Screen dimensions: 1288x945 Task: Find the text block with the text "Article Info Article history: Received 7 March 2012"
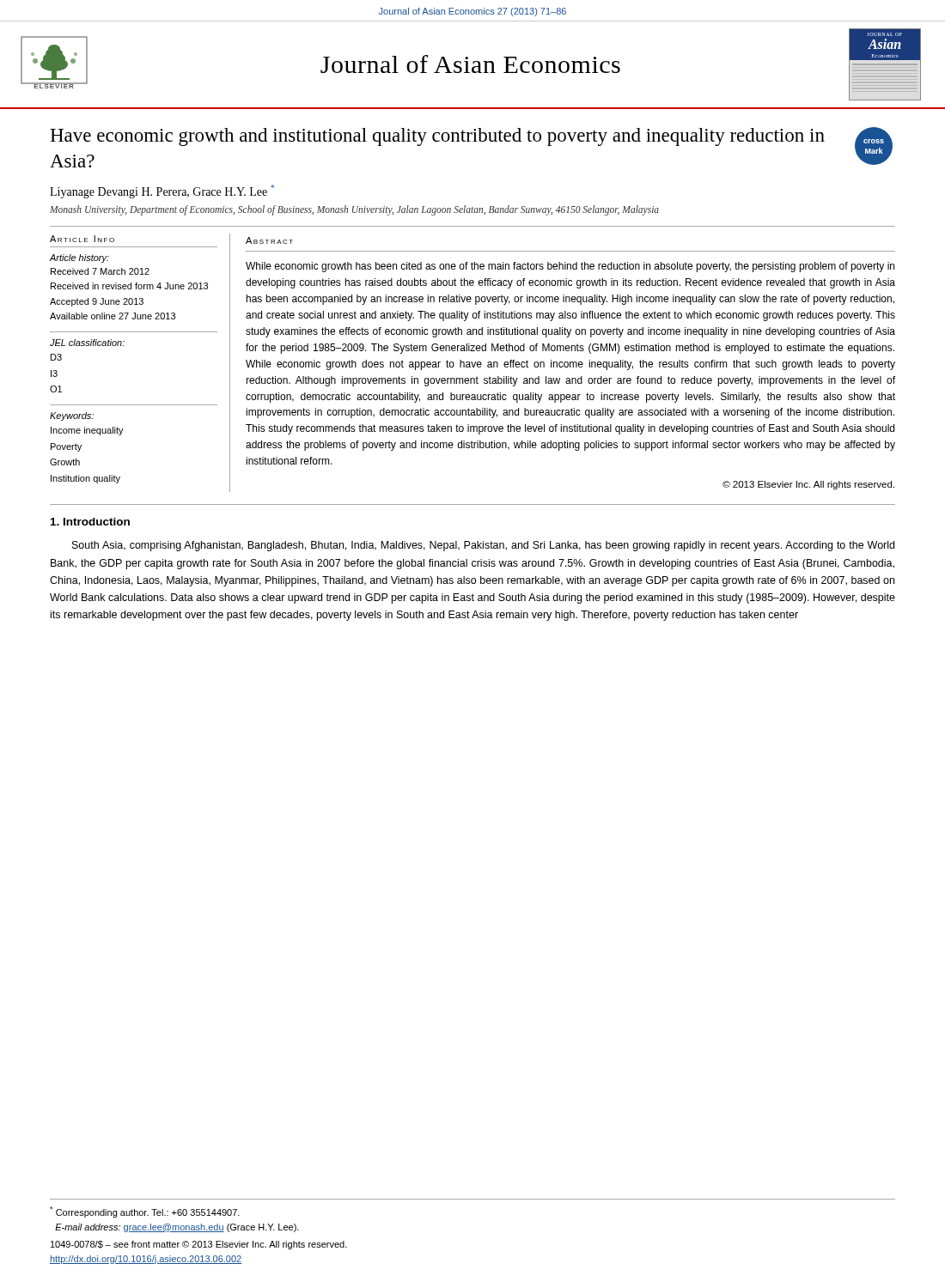pyautogui.click(x=82, y=239)
